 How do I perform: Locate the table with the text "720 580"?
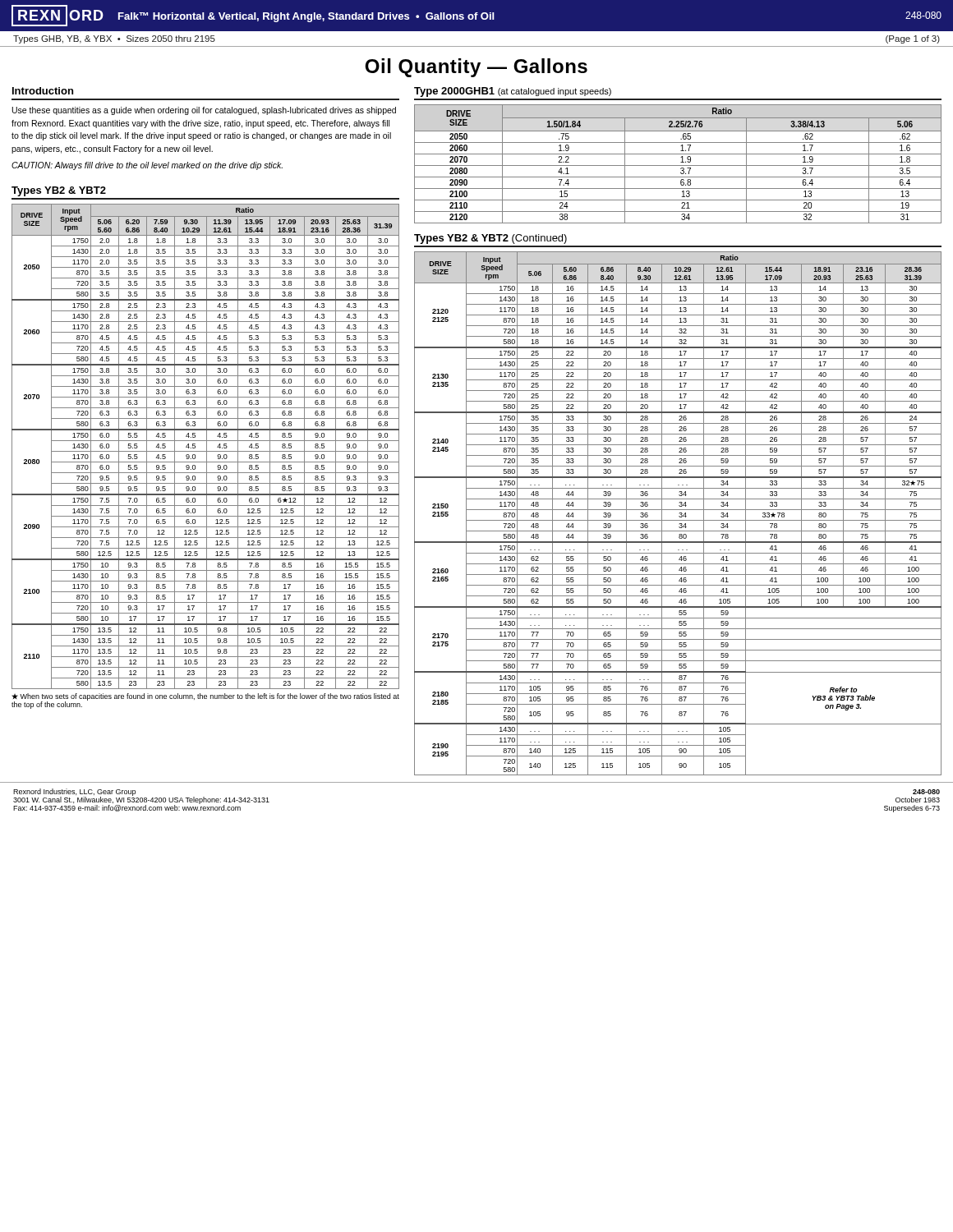coord(678,513)
